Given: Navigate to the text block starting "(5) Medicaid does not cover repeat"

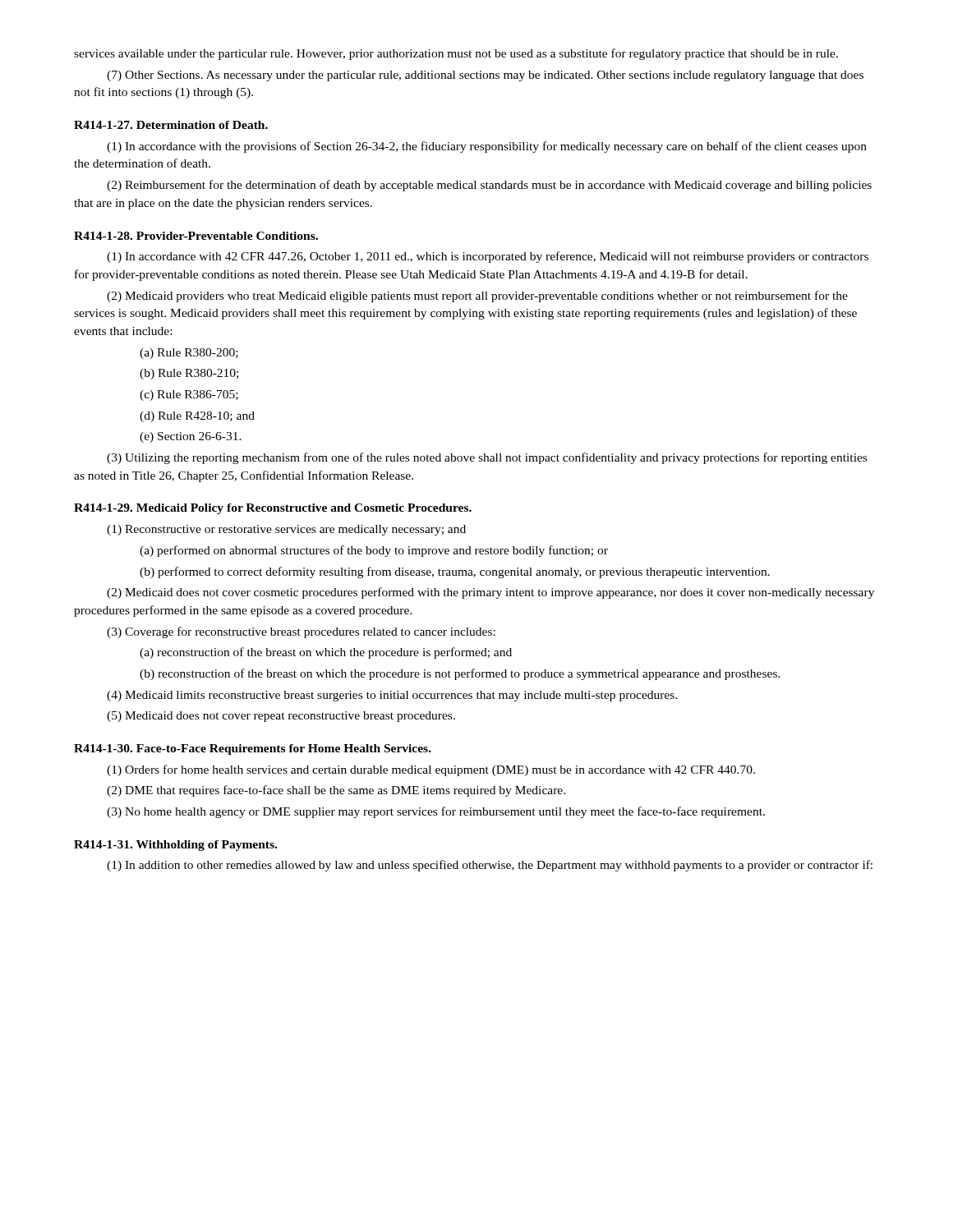Looking at the screenshot, I should (281, 717).
